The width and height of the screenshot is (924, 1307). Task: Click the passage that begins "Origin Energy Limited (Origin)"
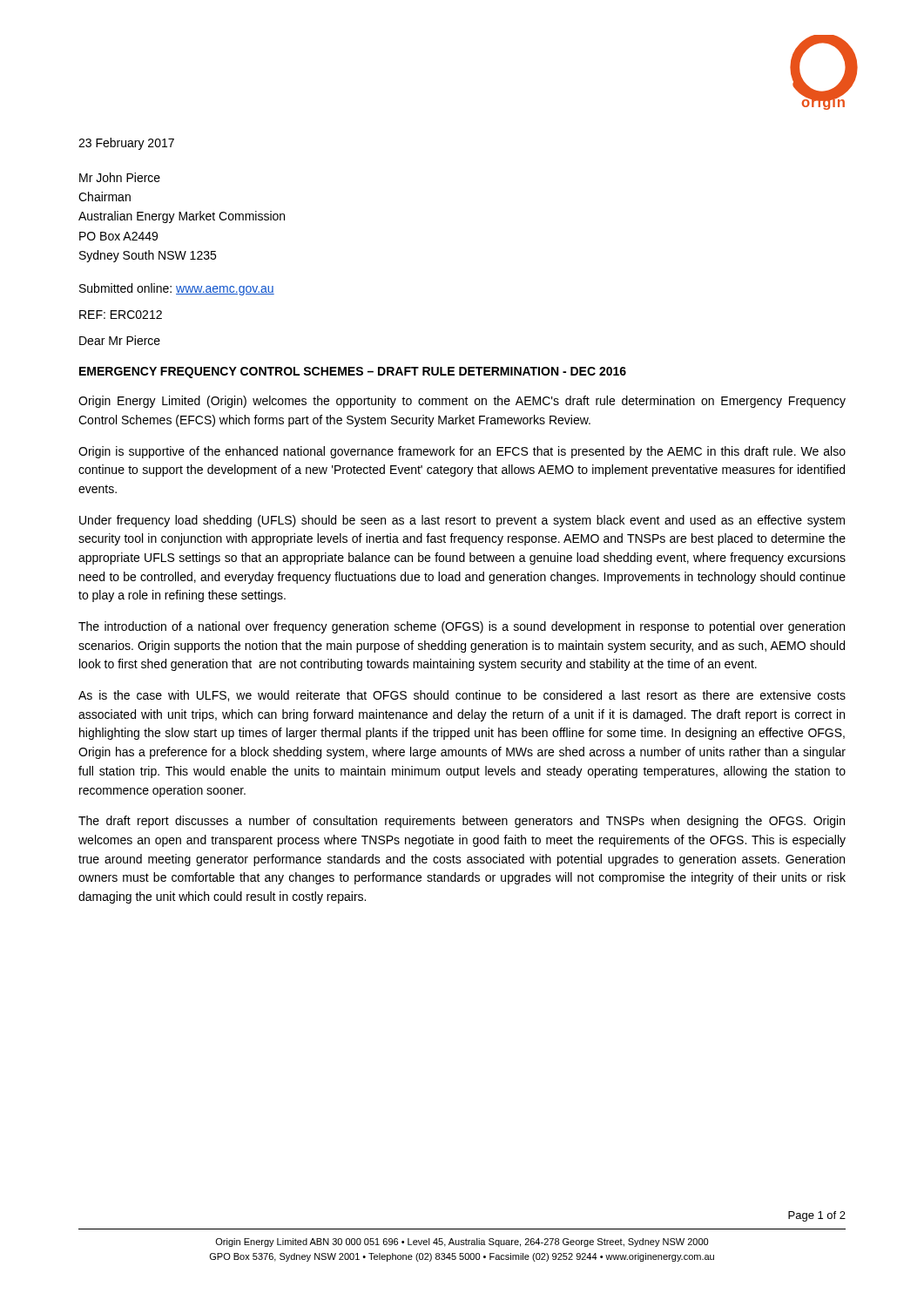pyautogui.click(x=462, y=410)
